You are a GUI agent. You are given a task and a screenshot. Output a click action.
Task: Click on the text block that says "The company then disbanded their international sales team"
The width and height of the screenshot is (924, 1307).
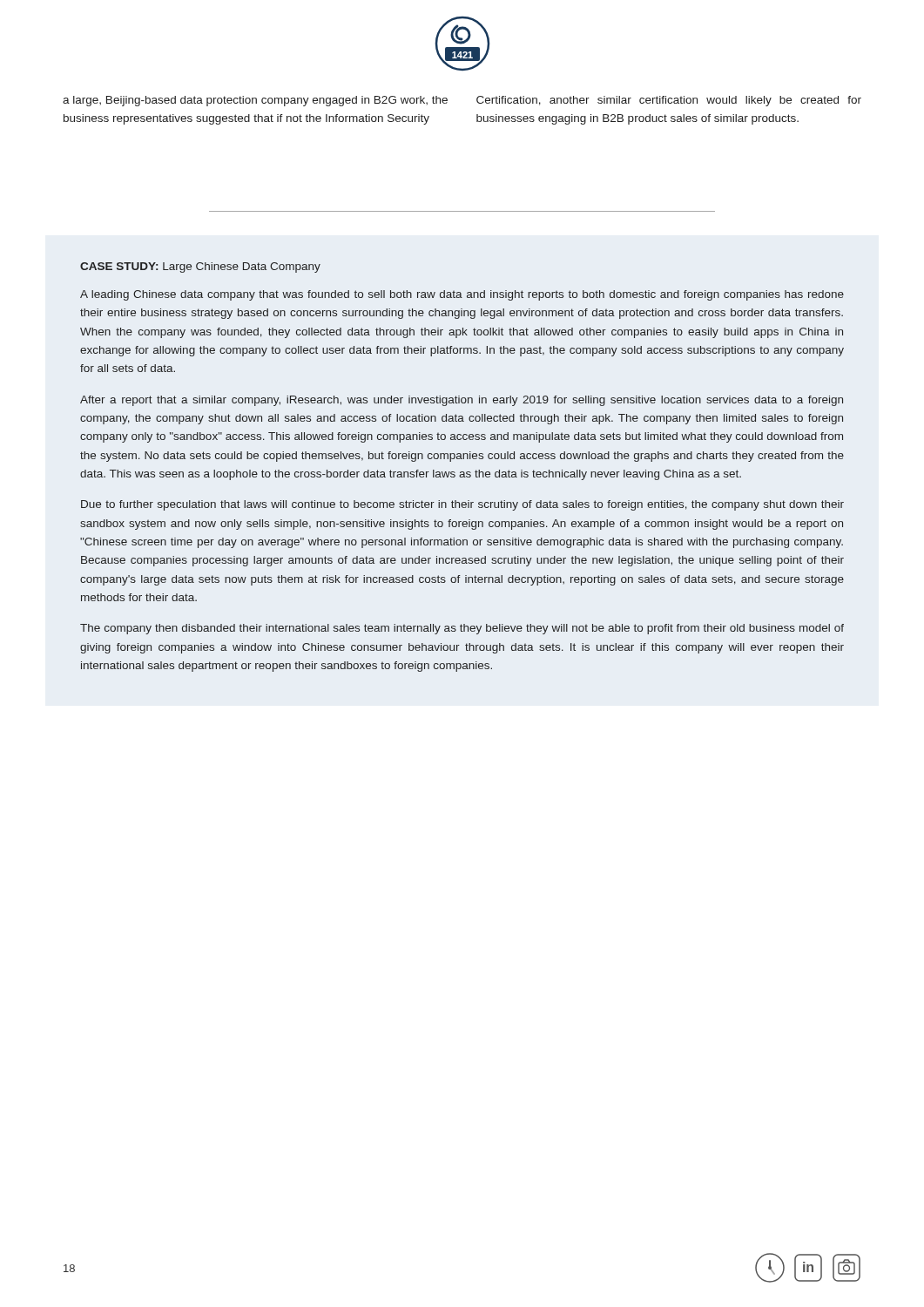[x=462, y=647]
